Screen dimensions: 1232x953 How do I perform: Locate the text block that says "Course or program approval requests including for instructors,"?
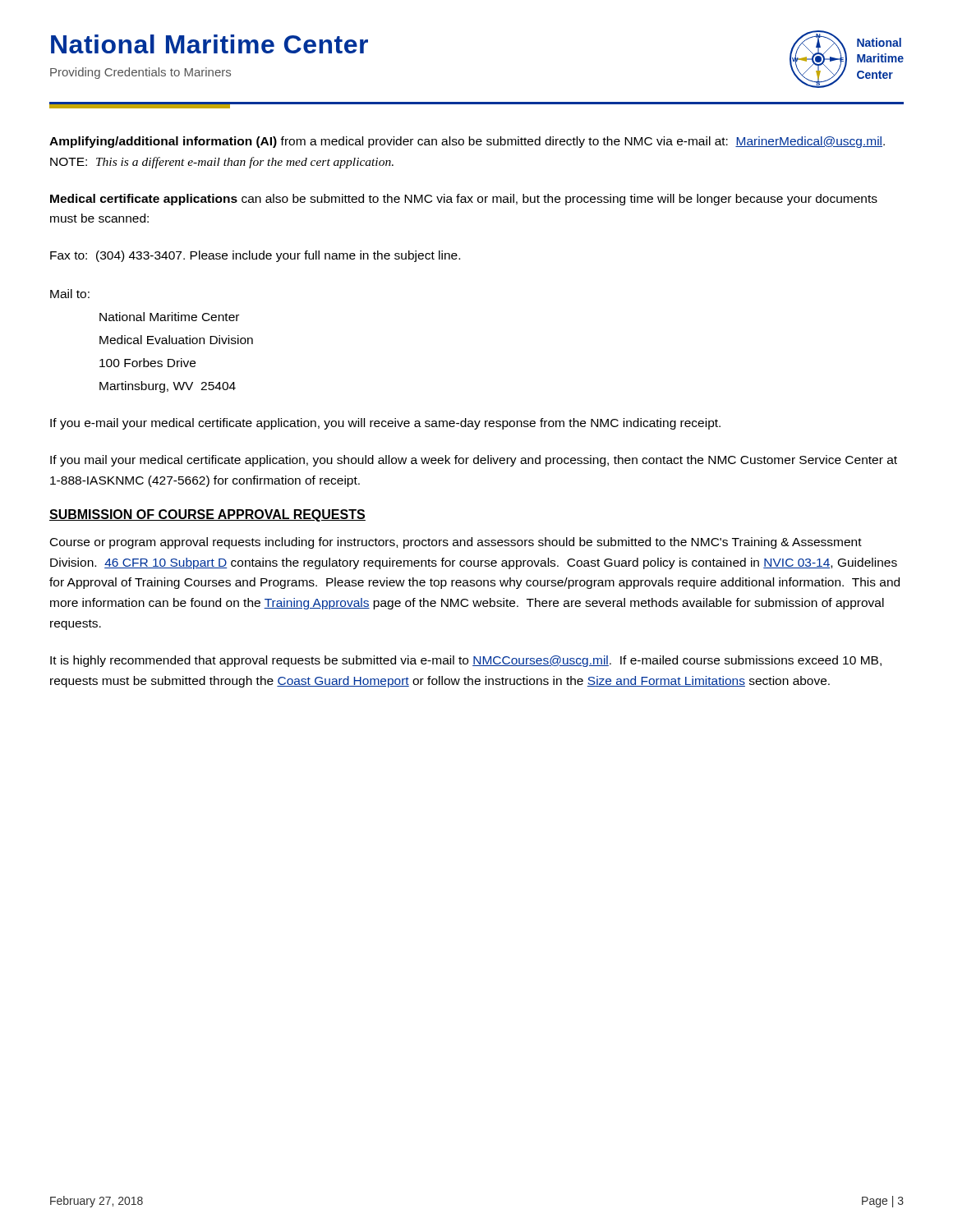pos(475,582)
